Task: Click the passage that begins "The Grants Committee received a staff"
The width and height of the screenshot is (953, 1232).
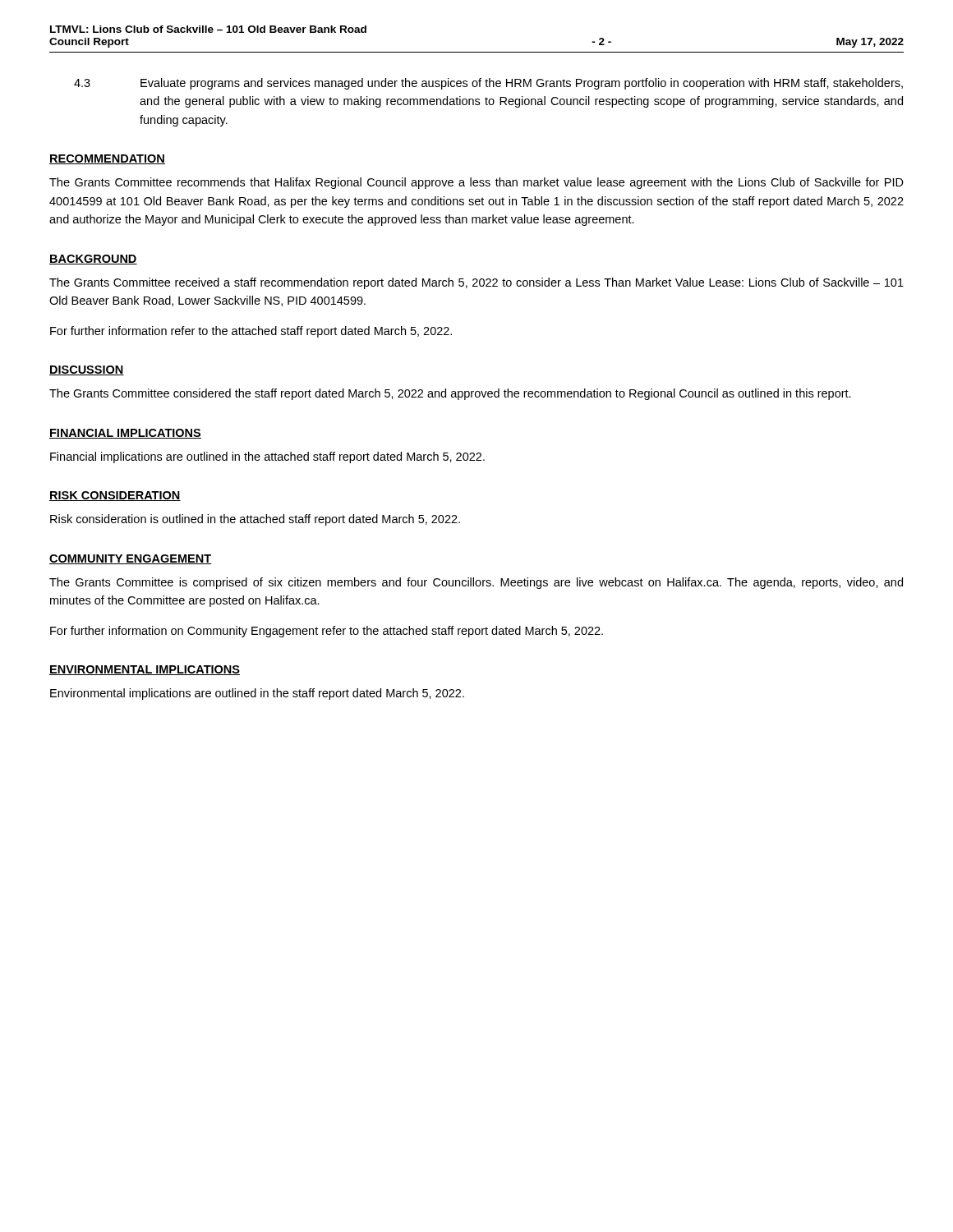Action: (476, 292)
